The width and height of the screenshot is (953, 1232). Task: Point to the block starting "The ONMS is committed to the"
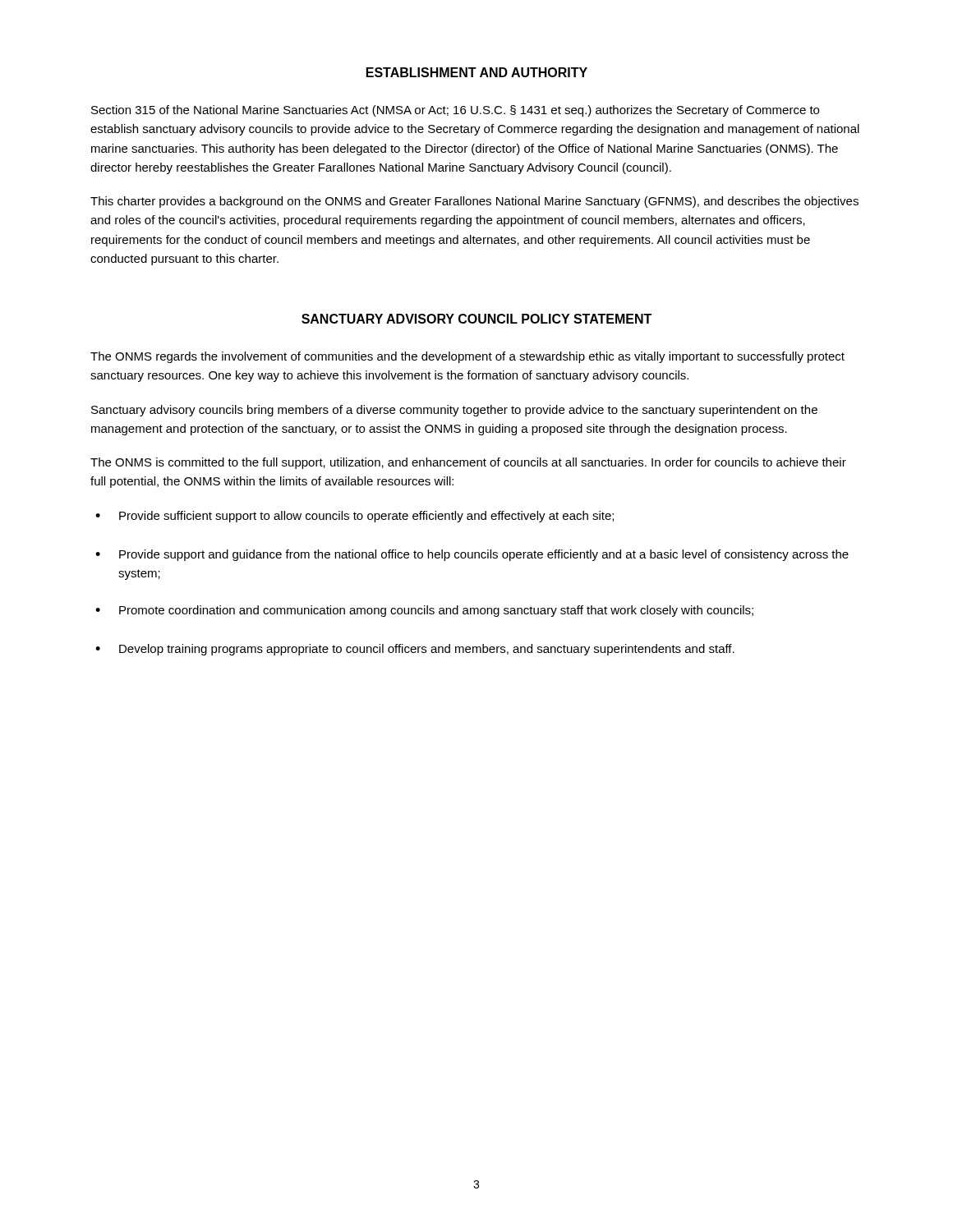click(x=468, y=472)
